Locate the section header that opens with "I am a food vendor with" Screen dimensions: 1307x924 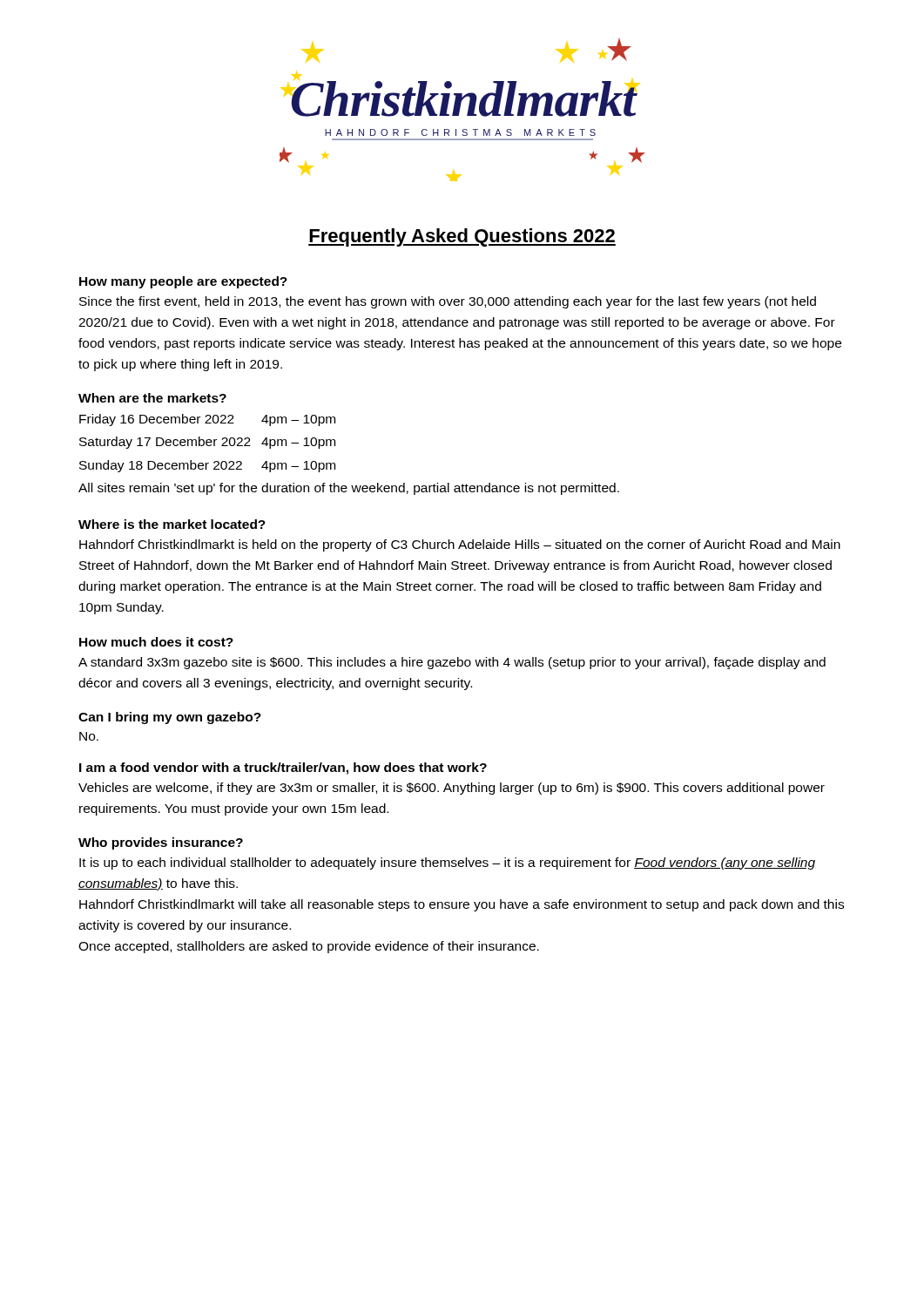coord(283,767)
